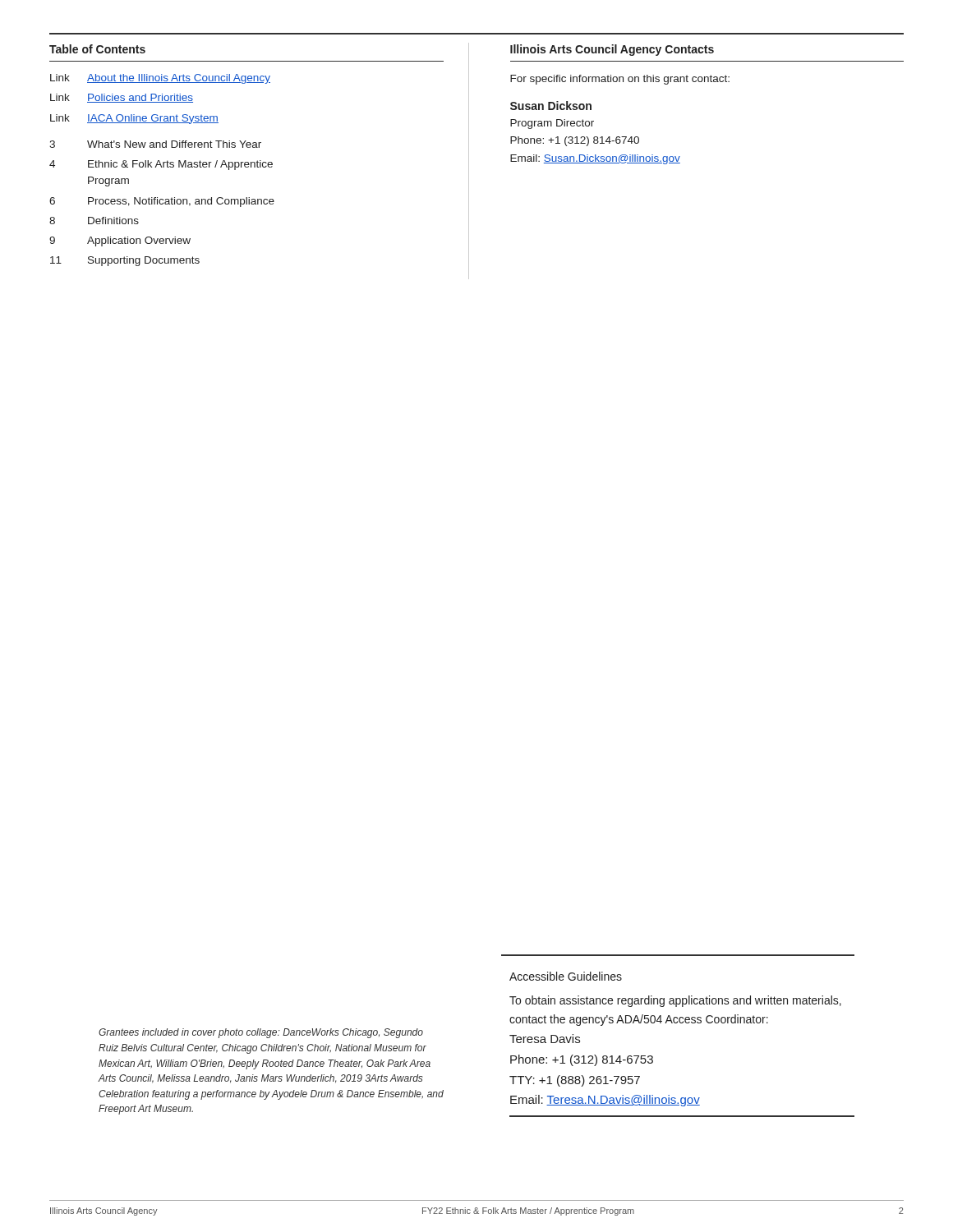953x1232 pixels.
Task: Locate the text block starting "For specific information on this grant contact:"
Action: pos(620,78)
